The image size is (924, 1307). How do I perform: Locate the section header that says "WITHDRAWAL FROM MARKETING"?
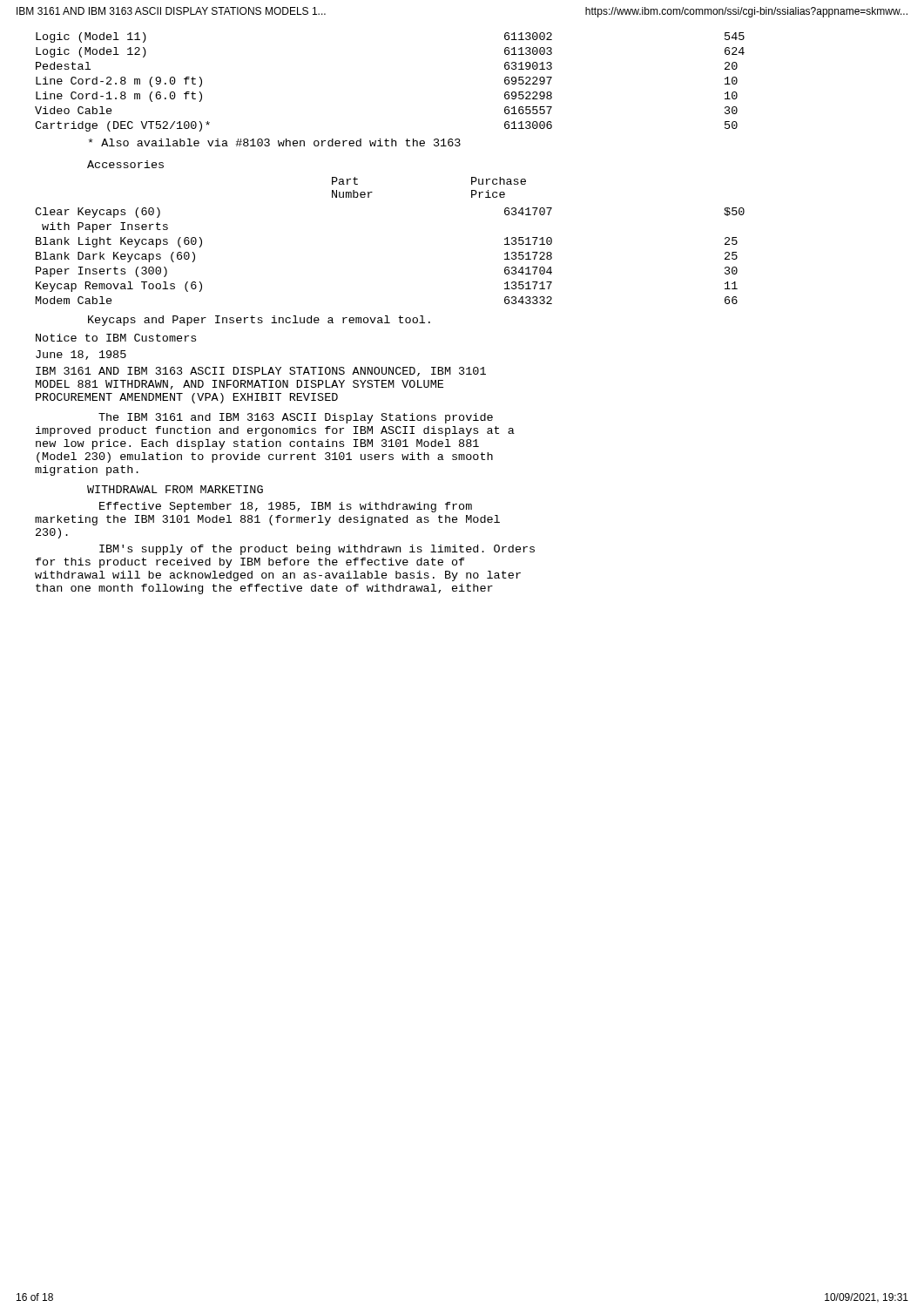[175, 490]
